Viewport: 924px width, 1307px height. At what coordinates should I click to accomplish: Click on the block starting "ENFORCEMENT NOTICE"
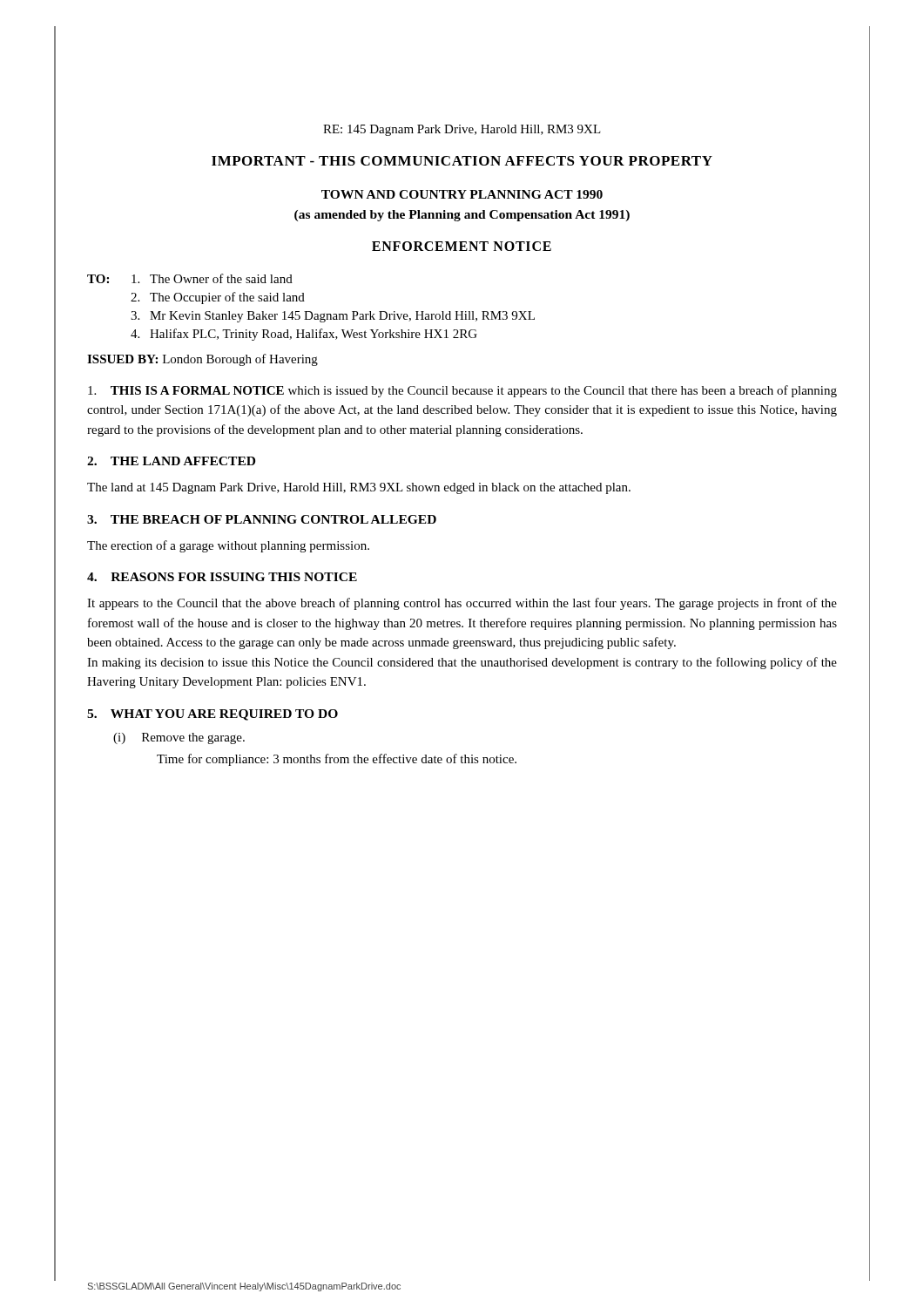click(462, 246)
